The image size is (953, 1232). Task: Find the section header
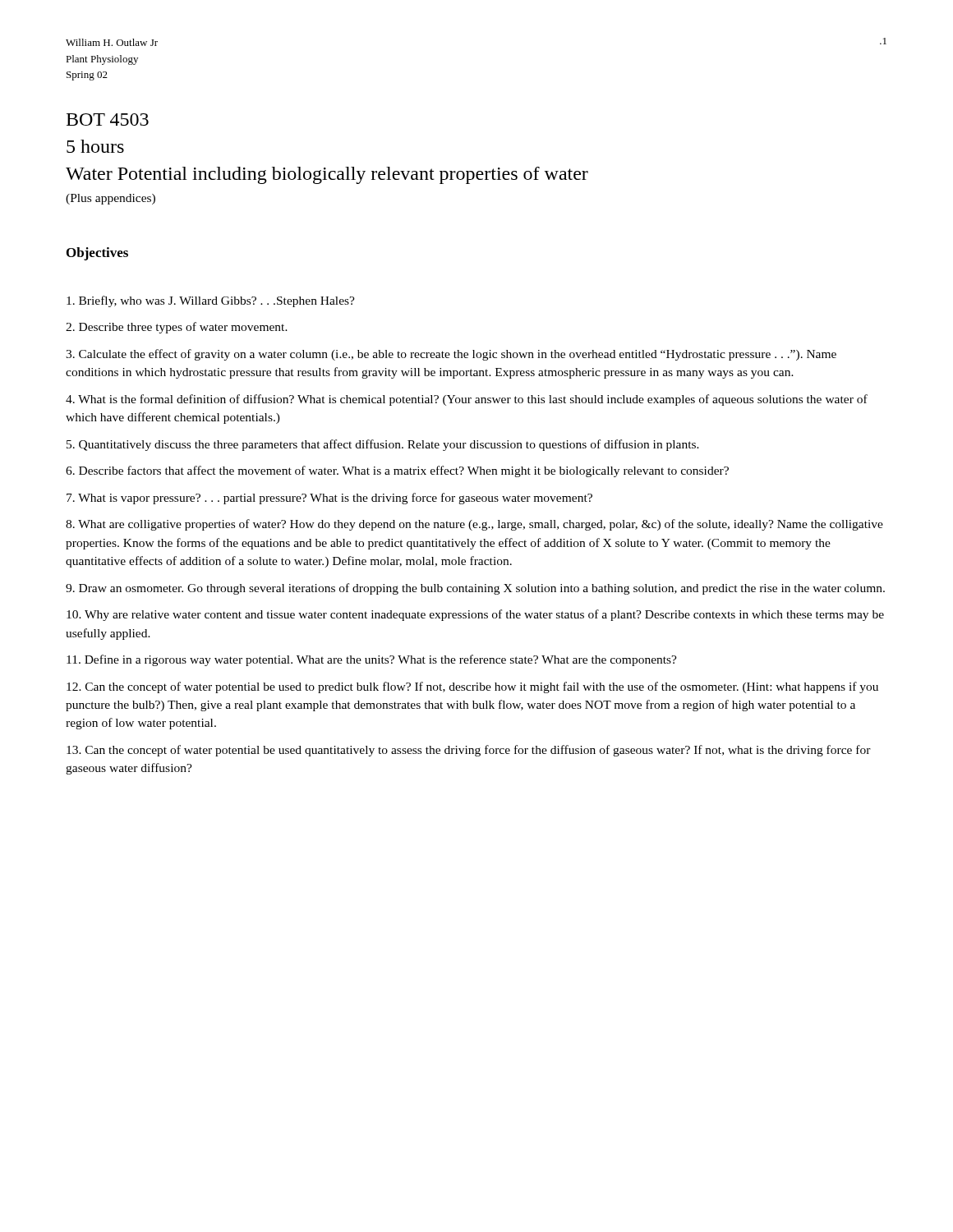pyautogui.click(x=97, y=253)
